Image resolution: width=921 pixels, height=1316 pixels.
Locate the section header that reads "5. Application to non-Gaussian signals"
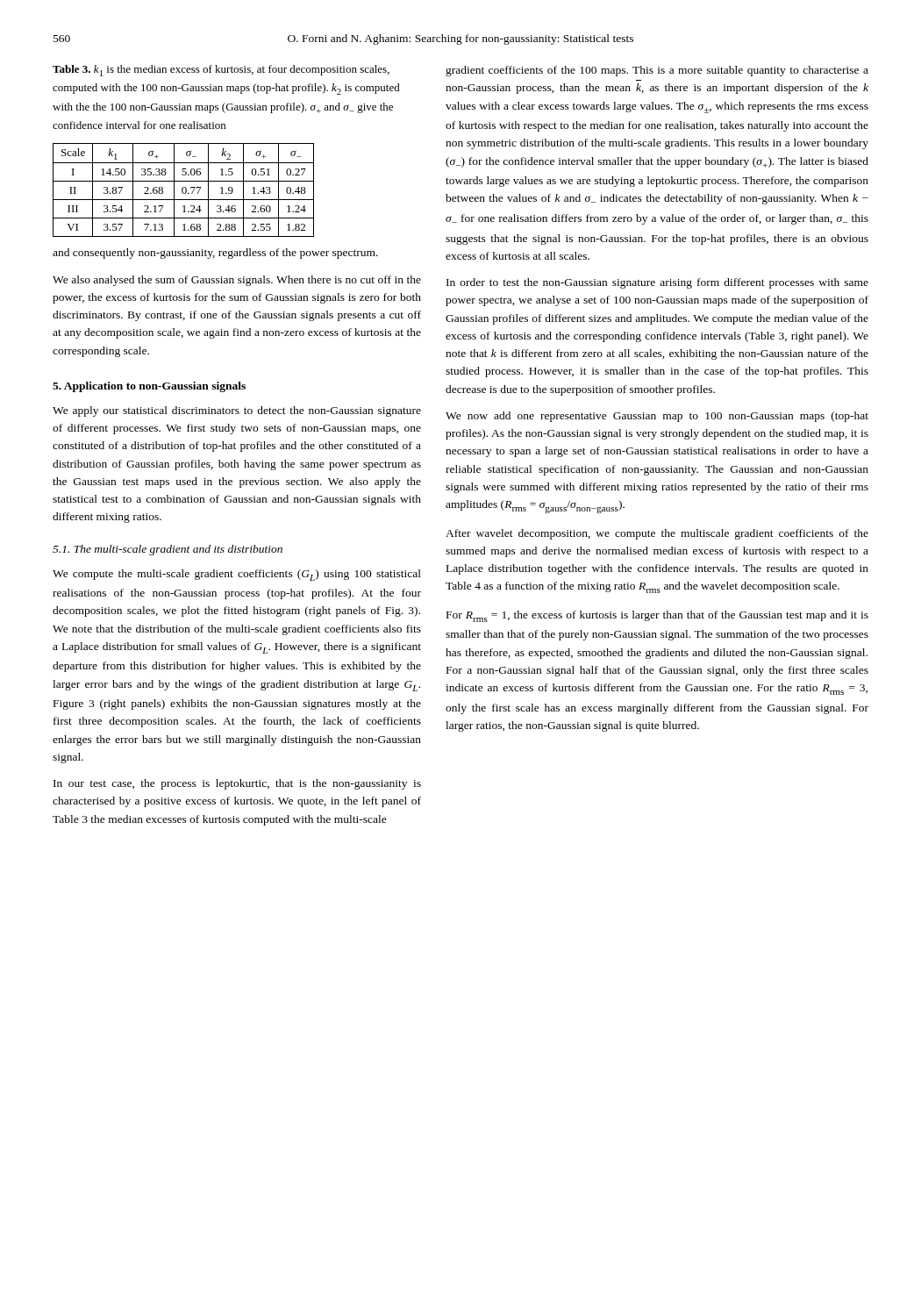[x=149, y=385]
